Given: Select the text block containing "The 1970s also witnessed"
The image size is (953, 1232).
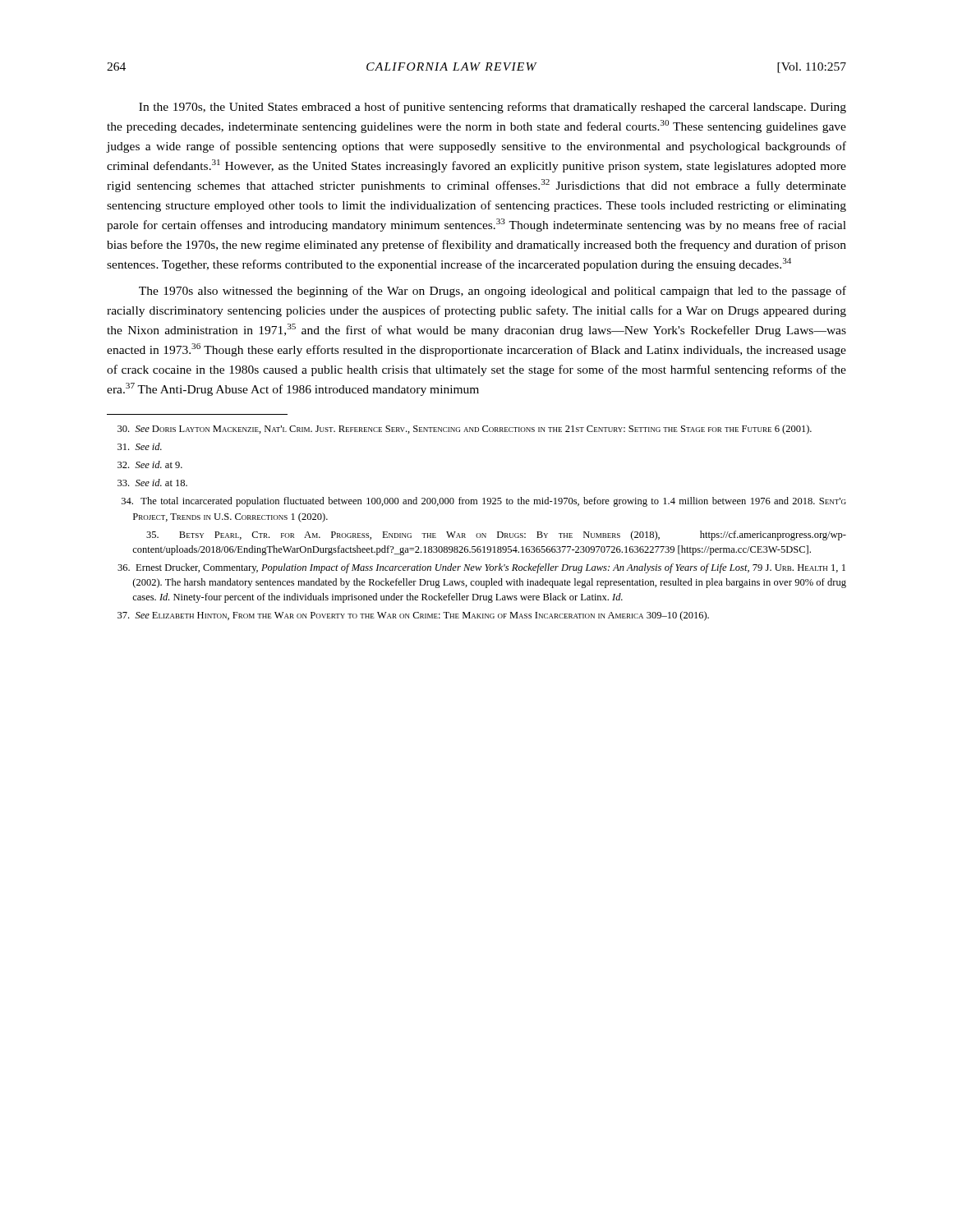Looking at the screenshot, I should coord(476,340).
